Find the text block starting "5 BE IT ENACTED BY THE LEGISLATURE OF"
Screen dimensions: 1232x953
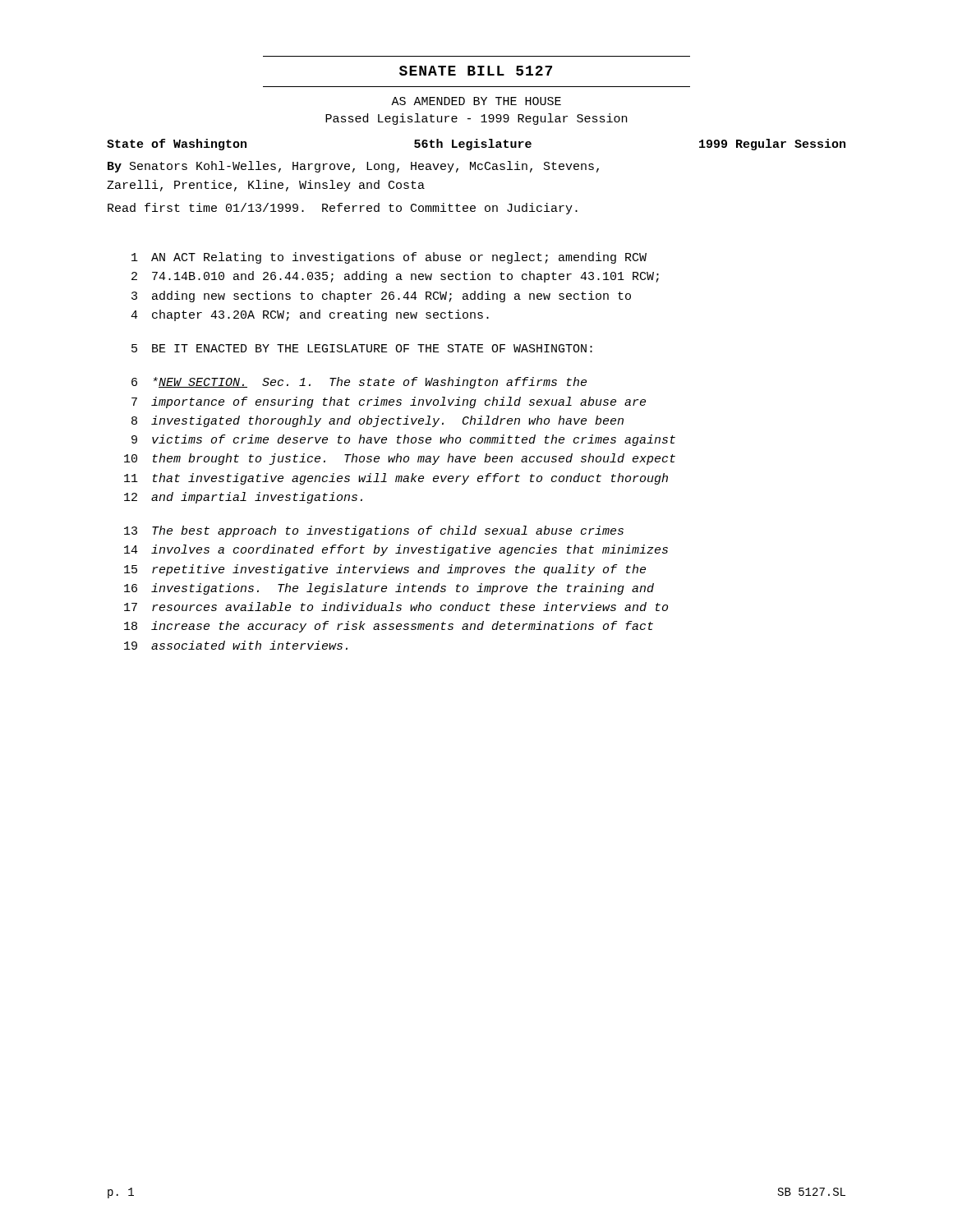click(x=476, y=350)
